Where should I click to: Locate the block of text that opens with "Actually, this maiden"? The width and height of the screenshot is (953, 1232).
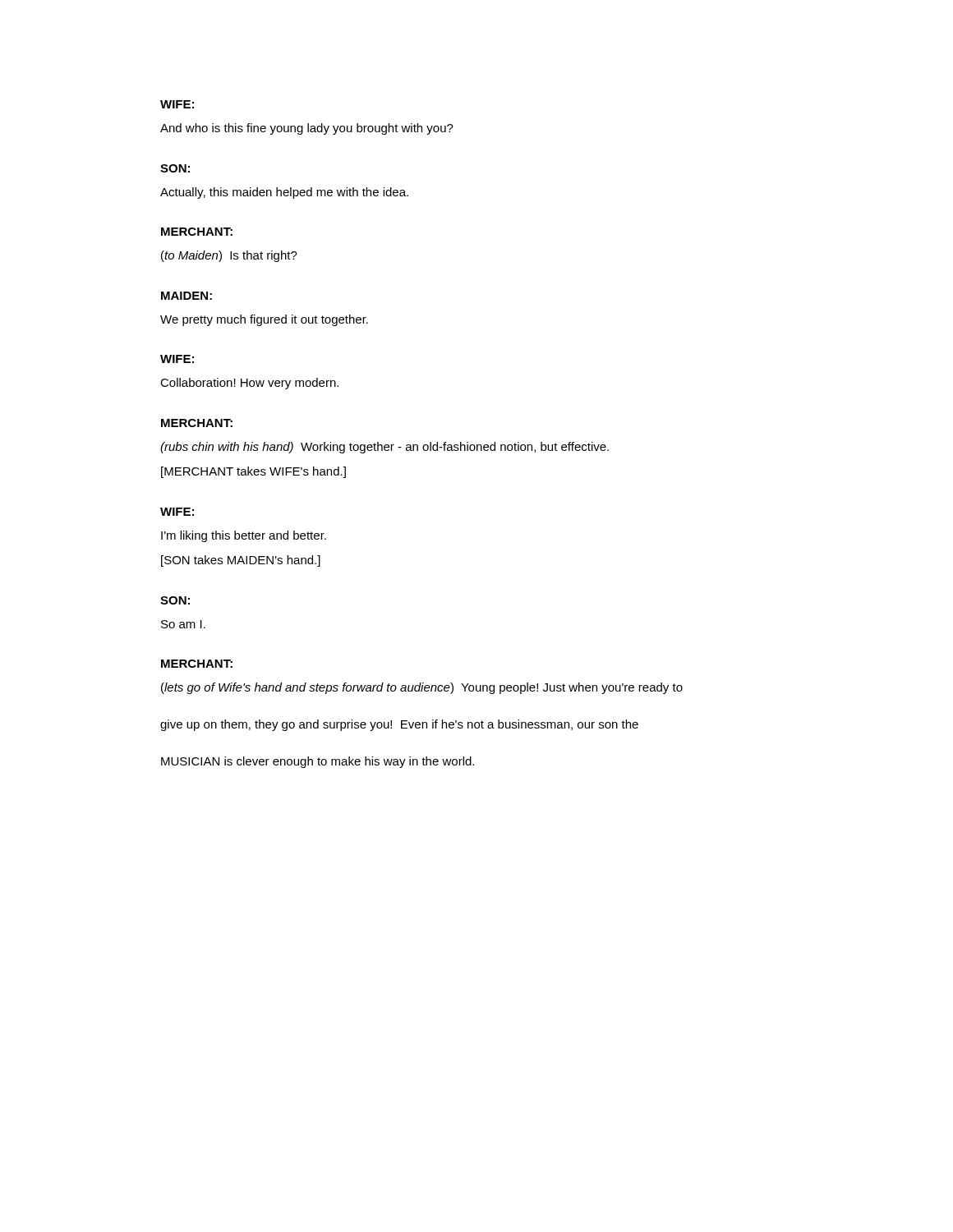[x=285, y=191]
